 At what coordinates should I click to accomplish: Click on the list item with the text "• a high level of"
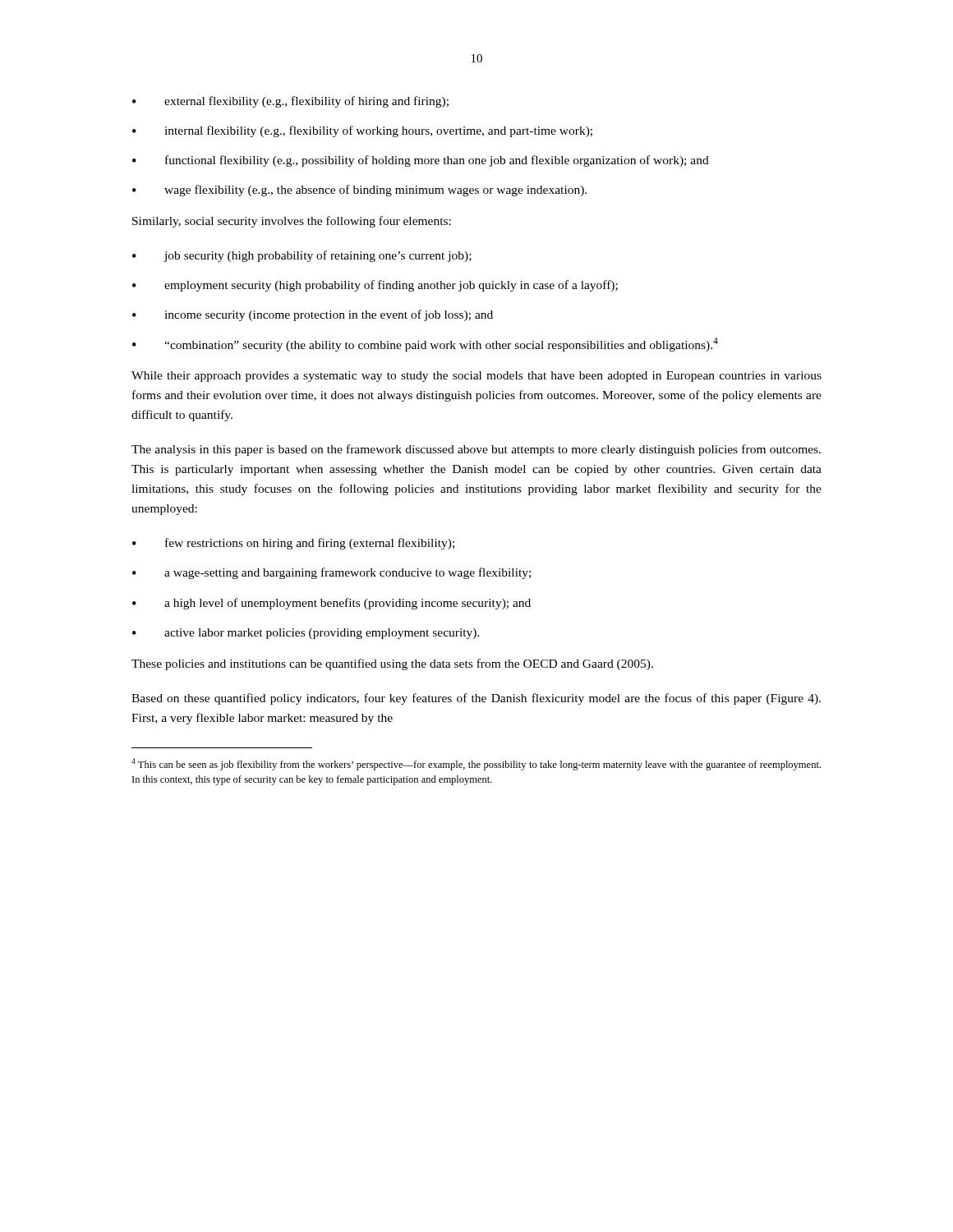(x=476, y=603)
